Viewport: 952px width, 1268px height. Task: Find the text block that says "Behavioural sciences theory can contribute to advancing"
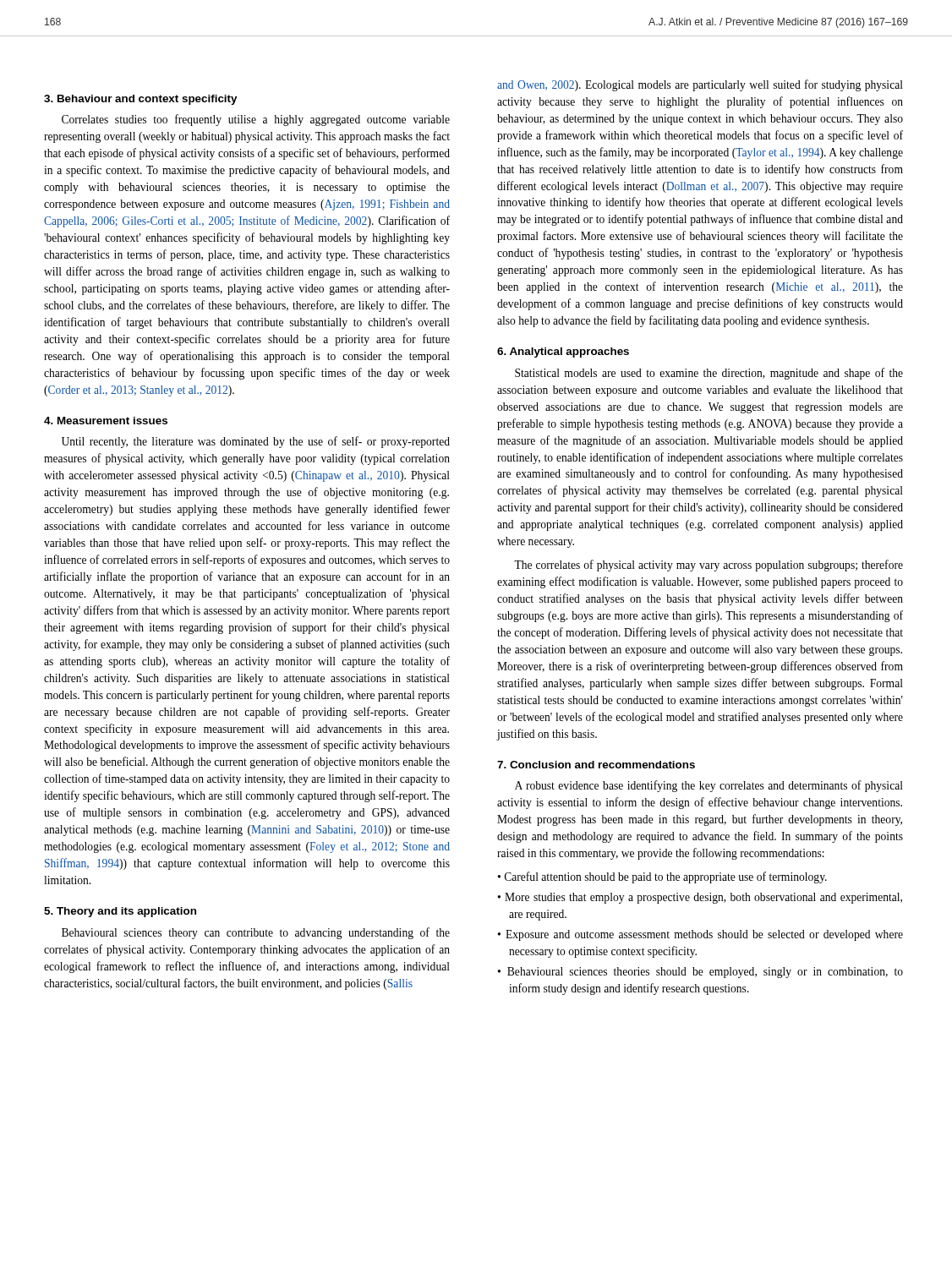coord(247,958)
